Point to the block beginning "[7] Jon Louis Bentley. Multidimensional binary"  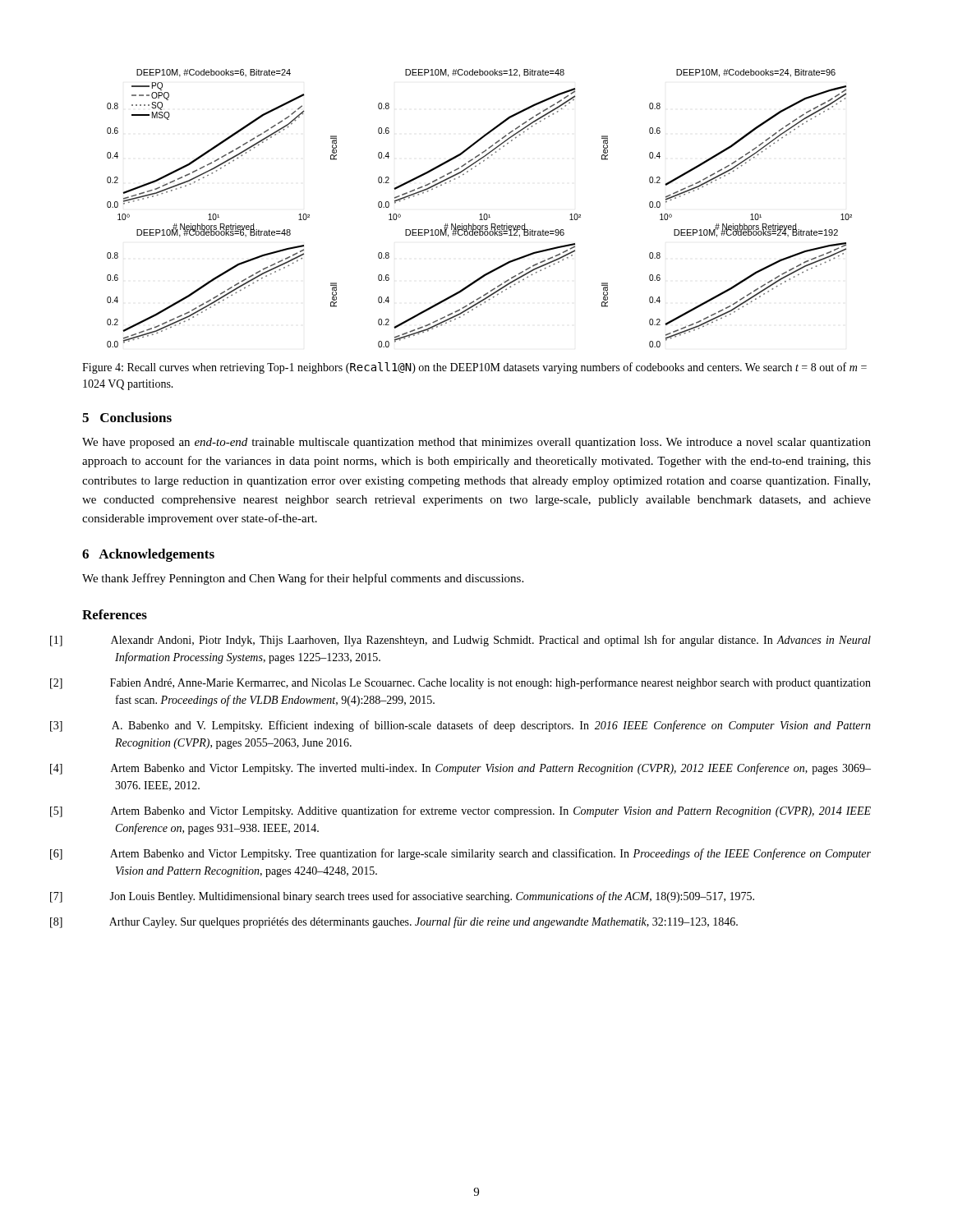tap(419, 896)
